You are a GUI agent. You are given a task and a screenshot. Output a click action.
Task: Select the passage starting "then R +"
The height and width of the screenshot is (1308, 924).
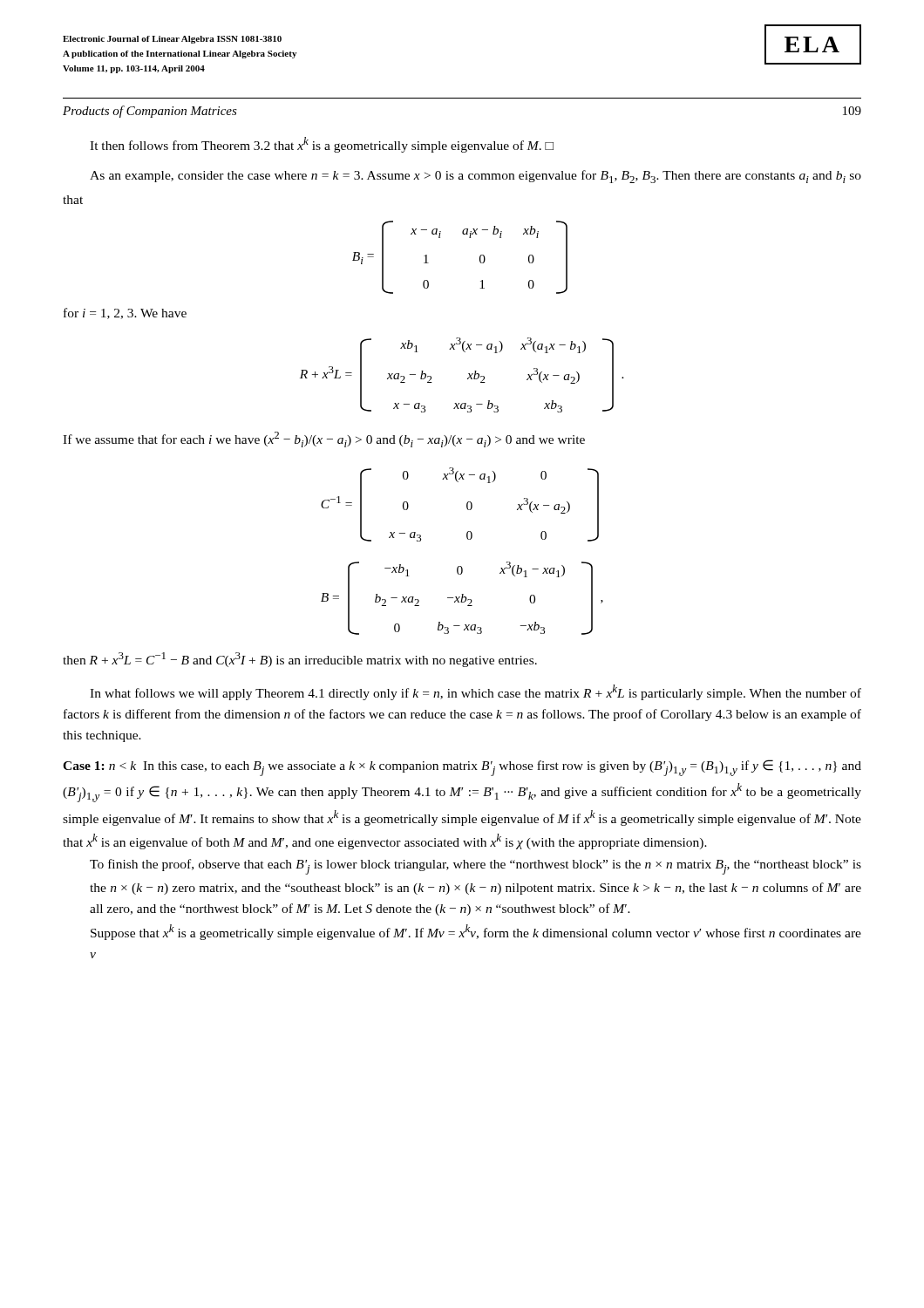[x=300, y=658]
